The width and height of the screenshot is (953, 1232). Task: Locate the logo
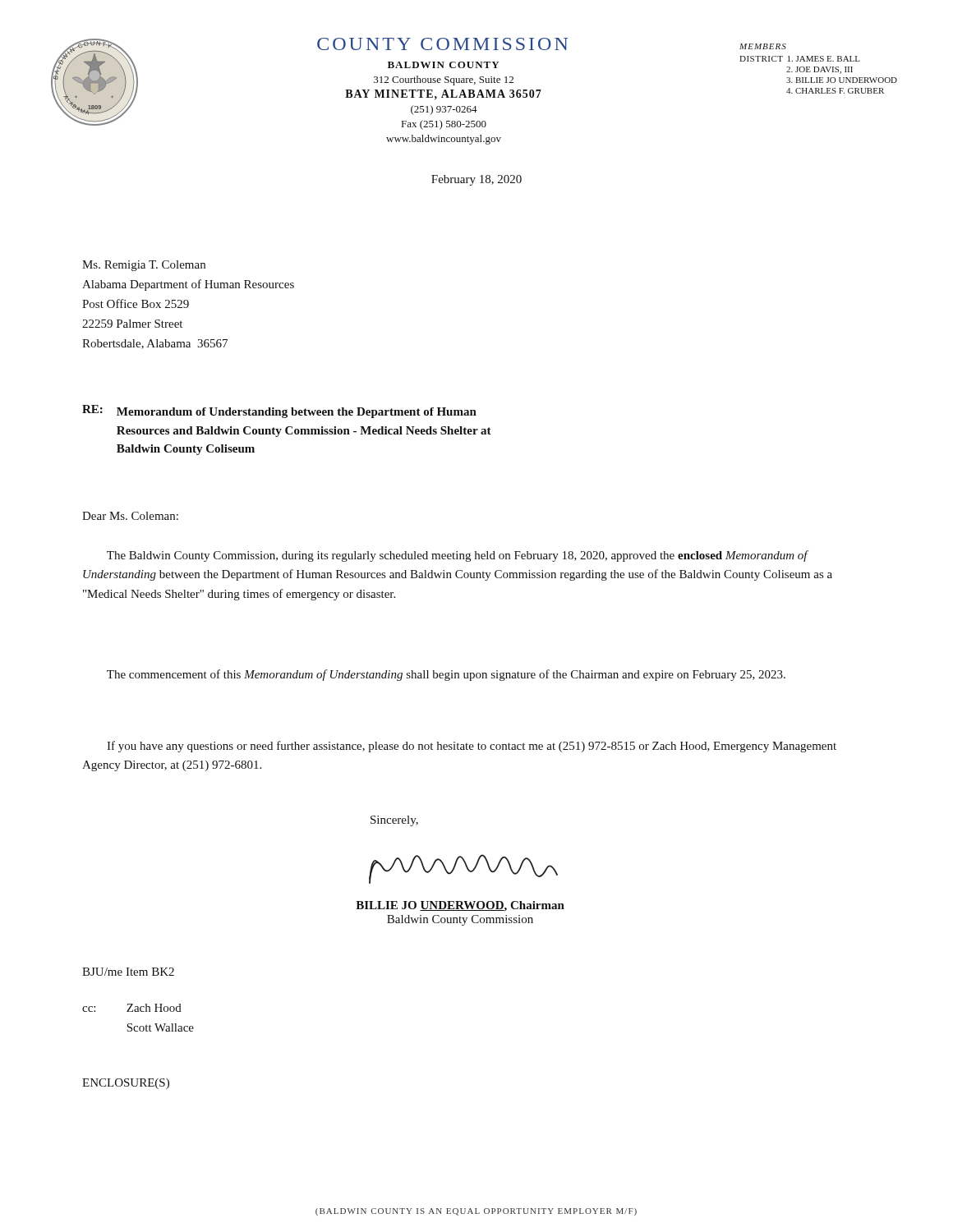point(99,84)
